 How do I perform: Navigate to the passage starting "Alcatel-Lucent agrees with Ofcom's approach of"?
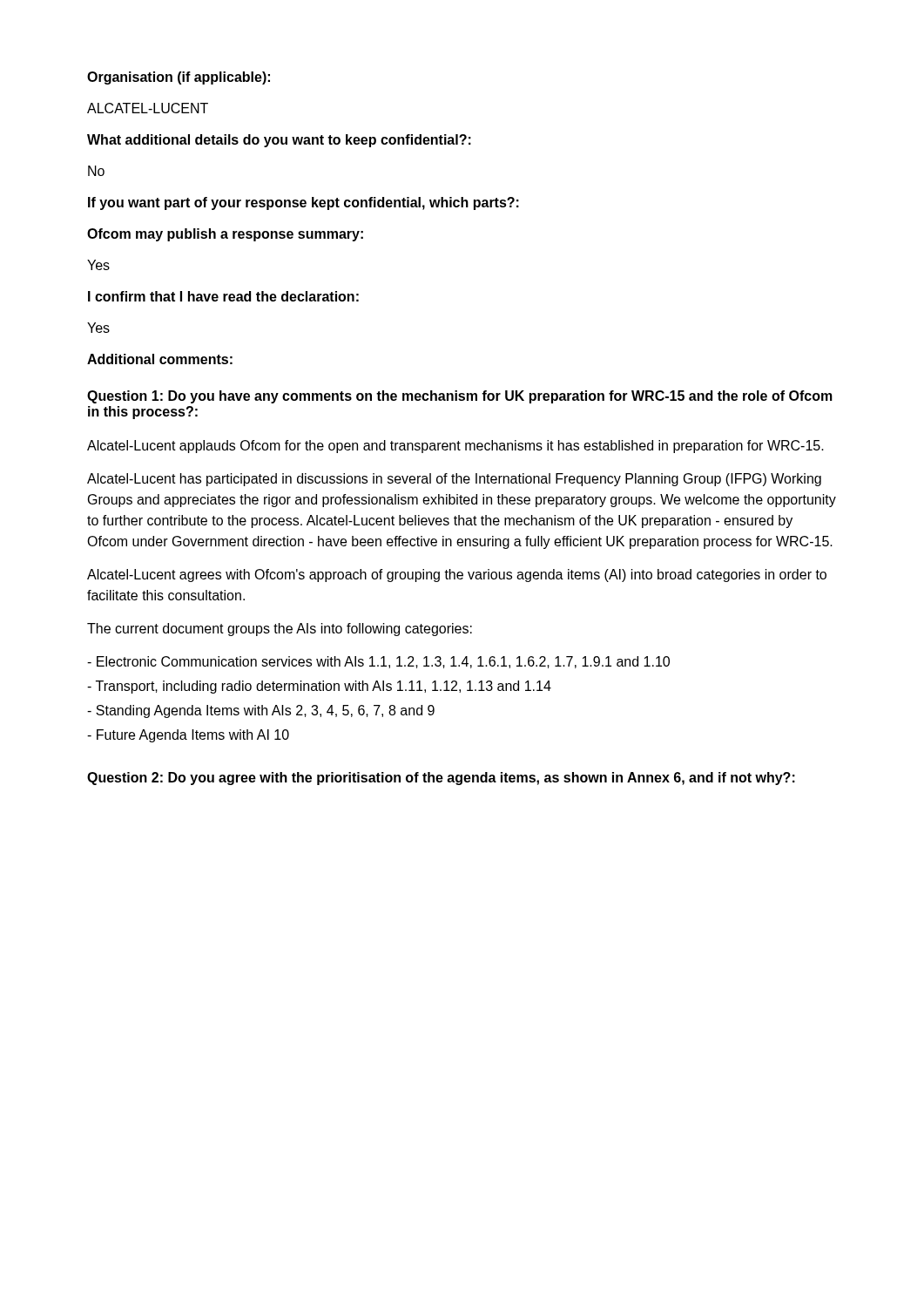pos(457,585)
